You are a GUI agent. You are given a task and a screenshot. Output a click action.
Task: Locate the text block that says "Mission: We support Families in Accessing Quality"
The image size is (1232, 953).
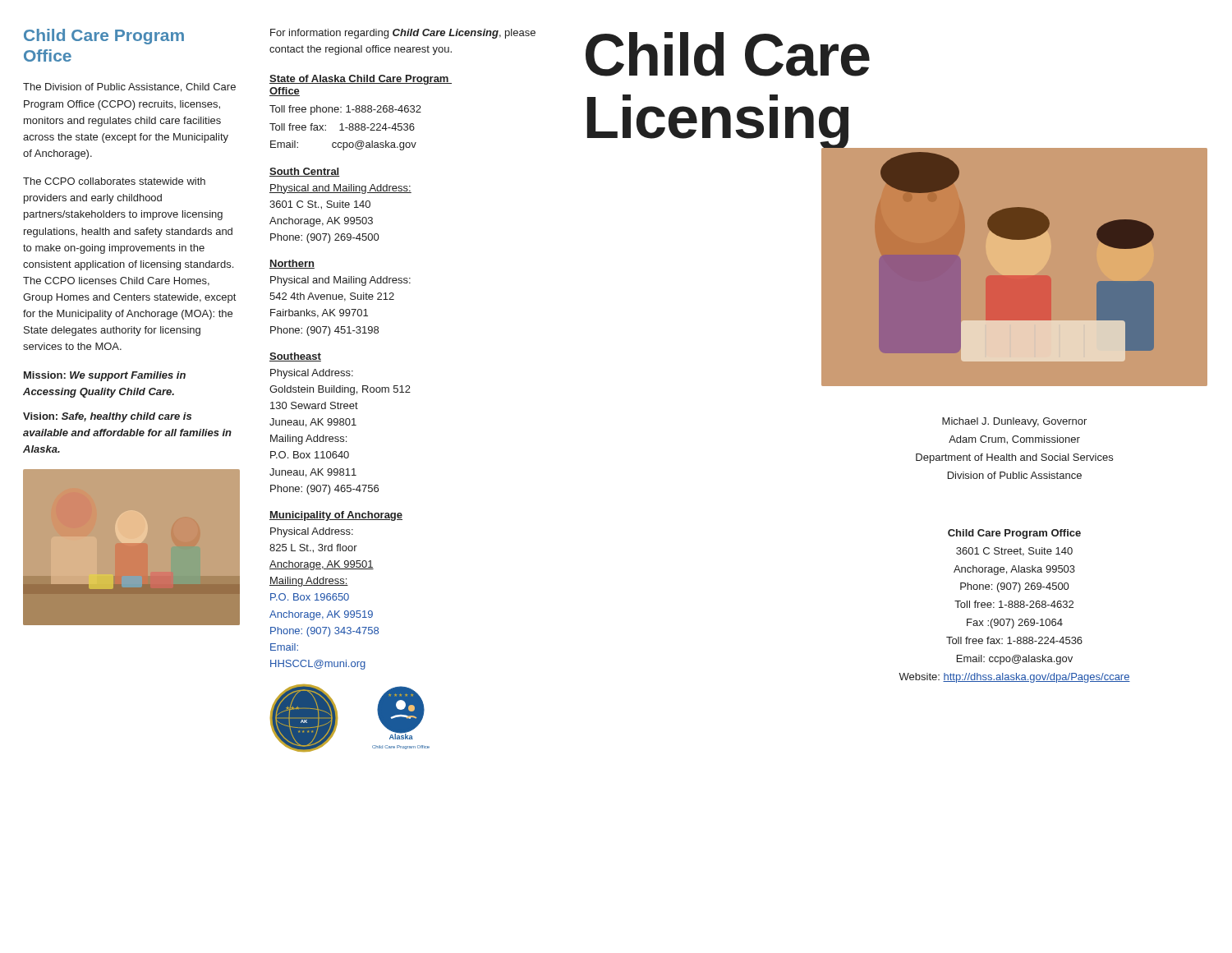(104, 383)
